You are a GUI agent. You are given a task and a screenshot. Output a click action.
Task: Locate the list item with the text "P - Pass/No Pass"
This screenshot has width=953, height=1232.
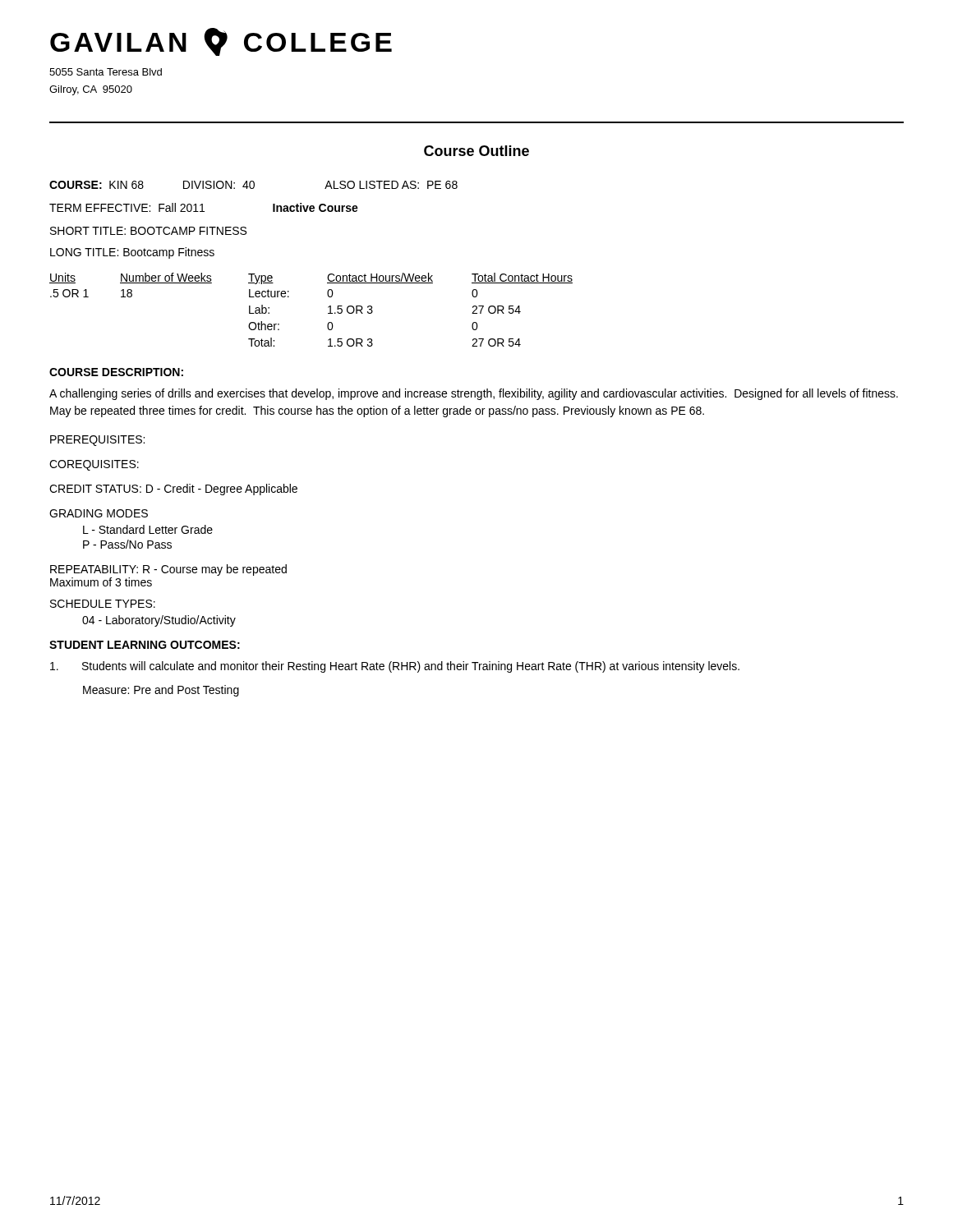[x=127, y=545]
